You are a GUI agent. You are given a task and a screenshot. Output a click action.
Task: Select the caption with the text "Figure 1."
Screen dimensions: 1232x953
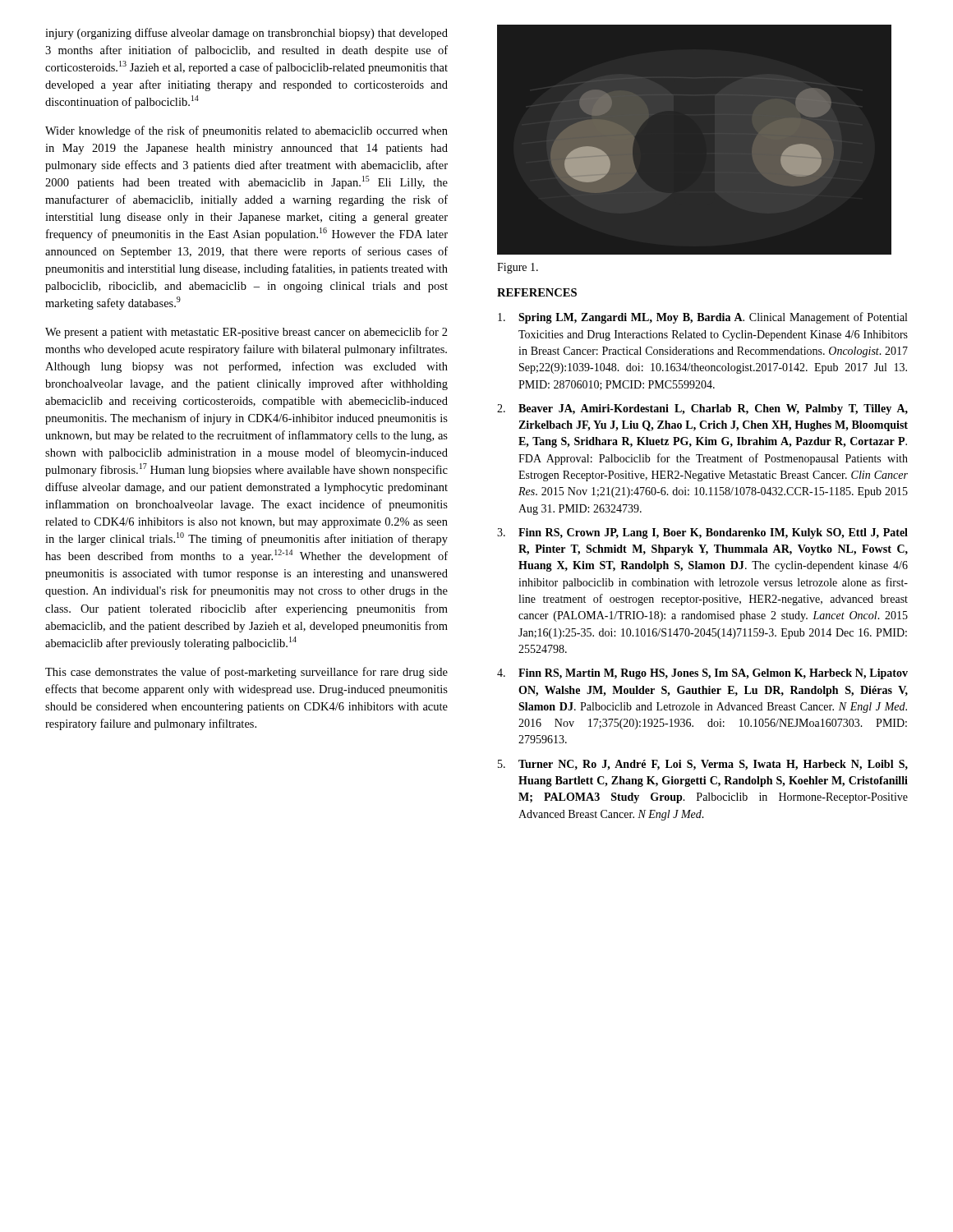(x=518, y=267)
